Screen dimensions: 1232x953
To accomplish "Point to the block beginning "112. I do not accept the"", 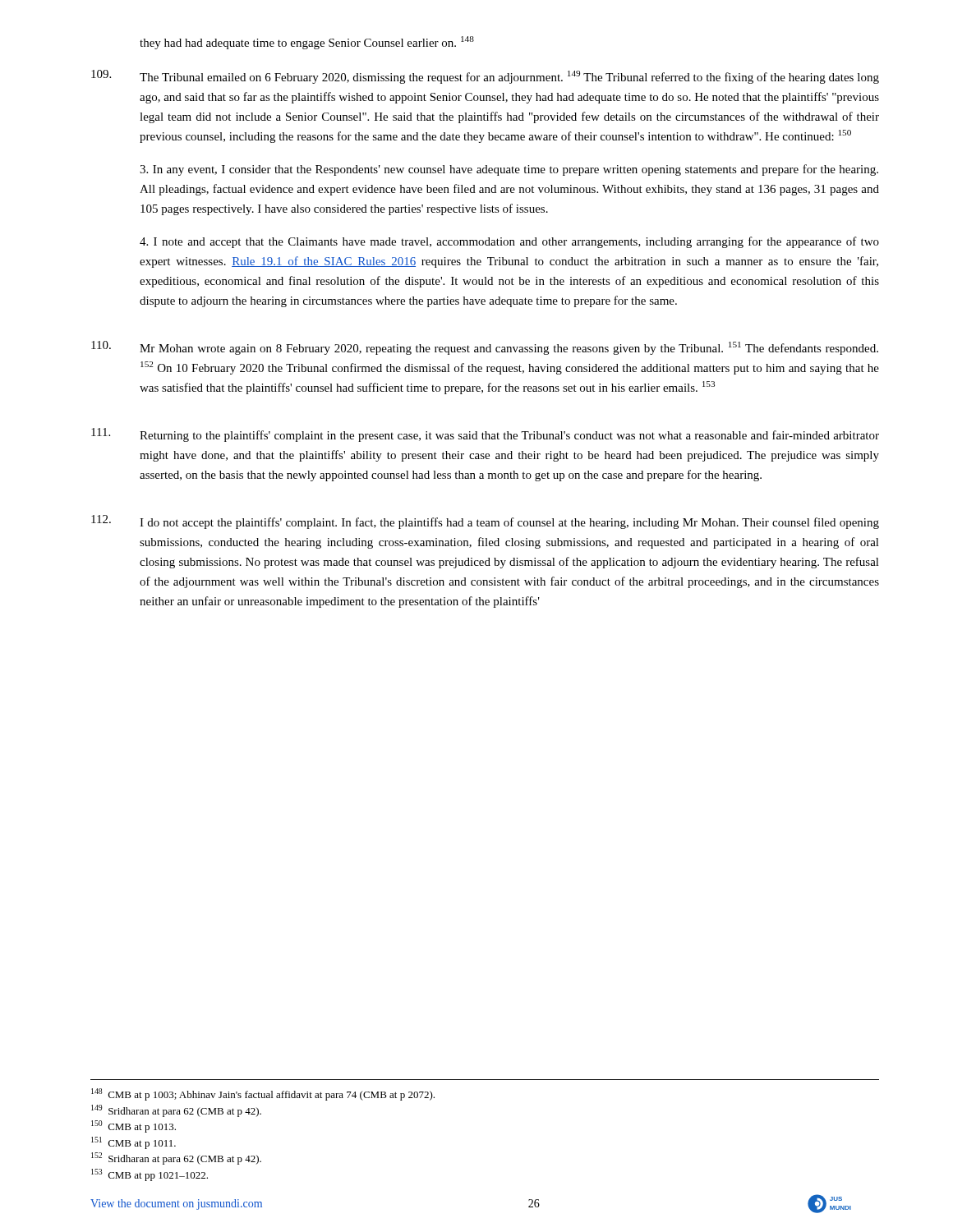I will [x=485, y=568].
